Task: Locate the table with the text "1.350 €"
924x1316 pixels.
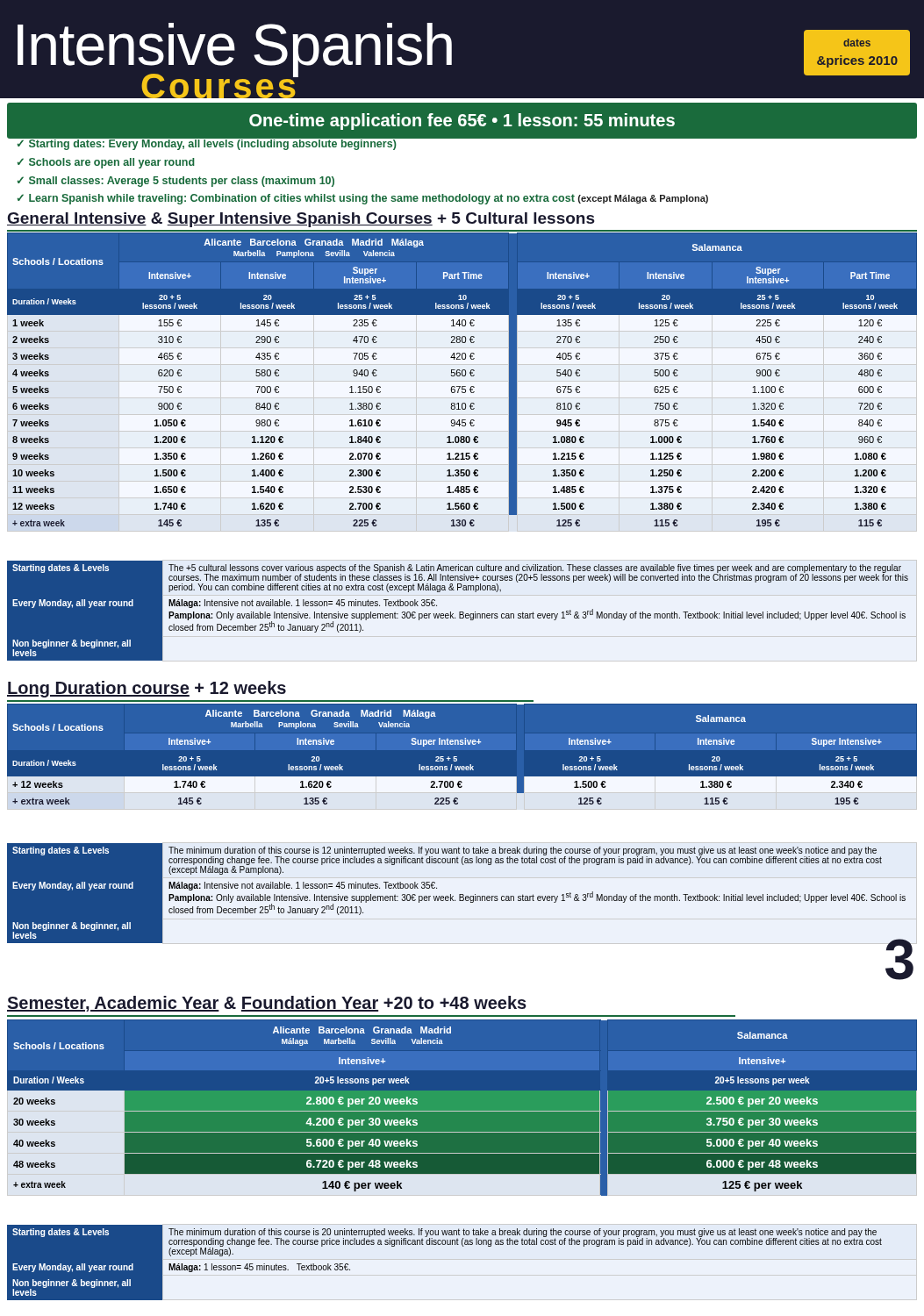Action: coord(462,382)
